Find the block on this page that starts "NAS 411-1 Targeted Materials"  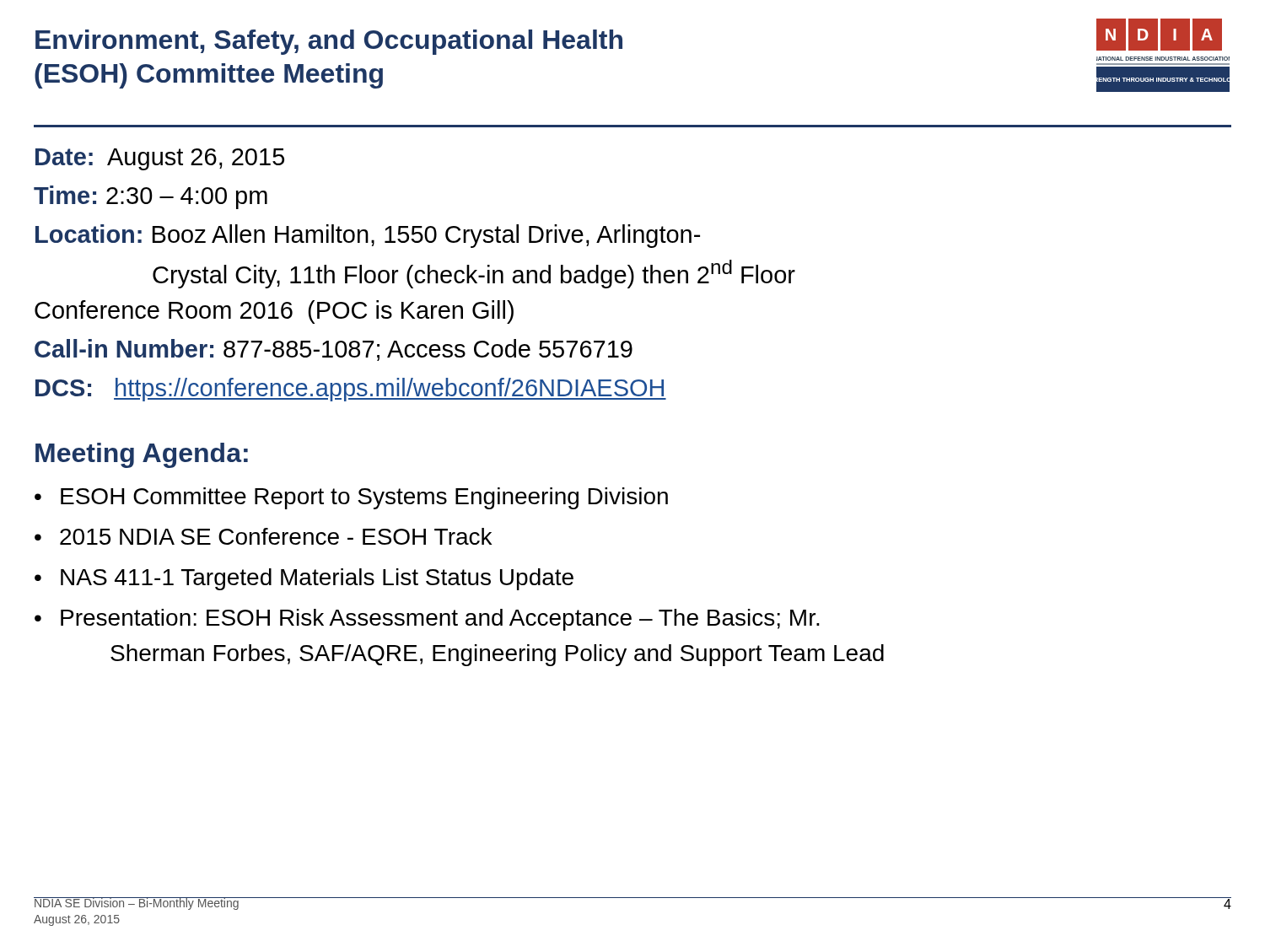click(317, 577)
